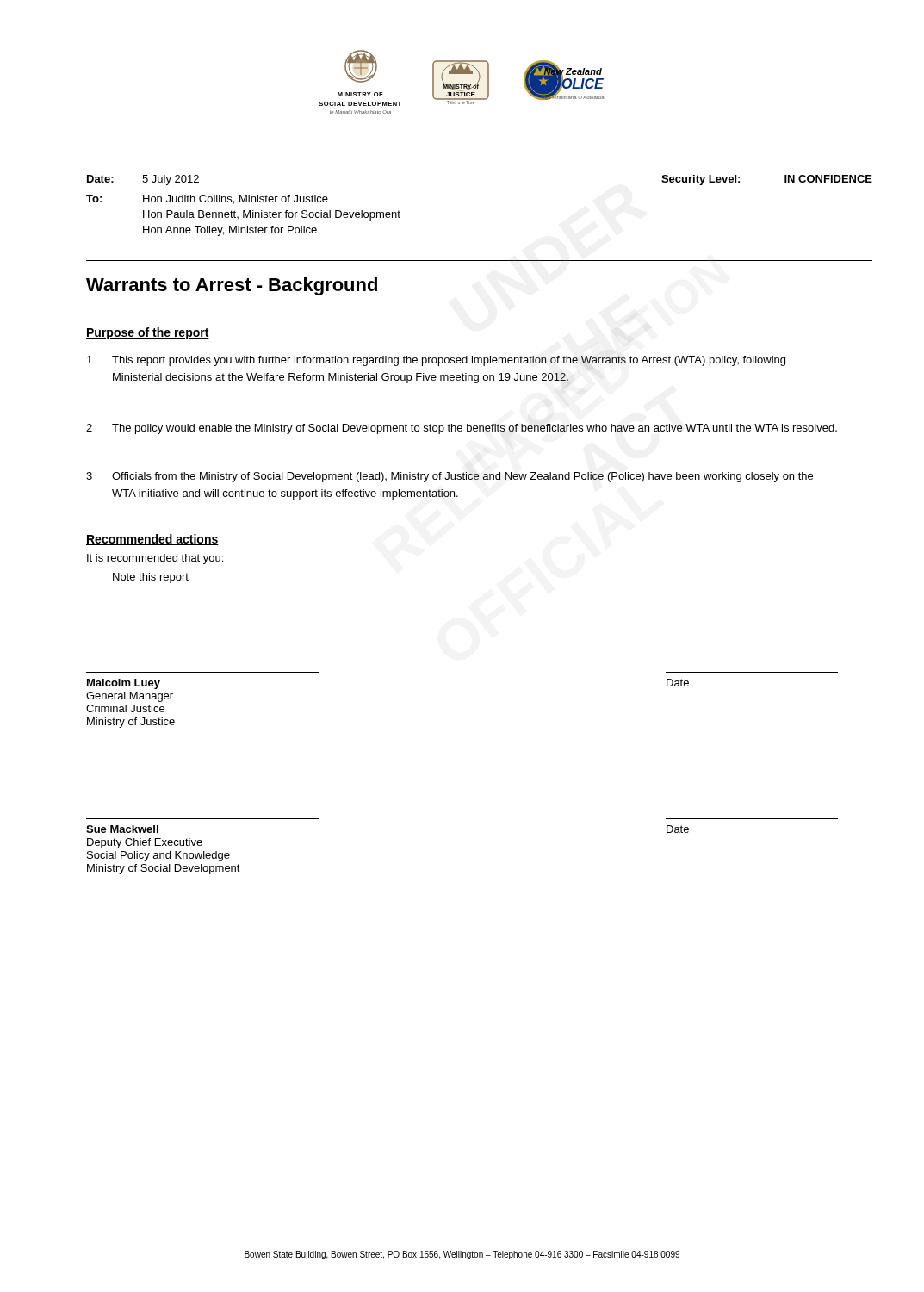Viewport: 924px width, 1292px height.
Task: Locate the text "Recommended actions"
Action: click(152, 539)
